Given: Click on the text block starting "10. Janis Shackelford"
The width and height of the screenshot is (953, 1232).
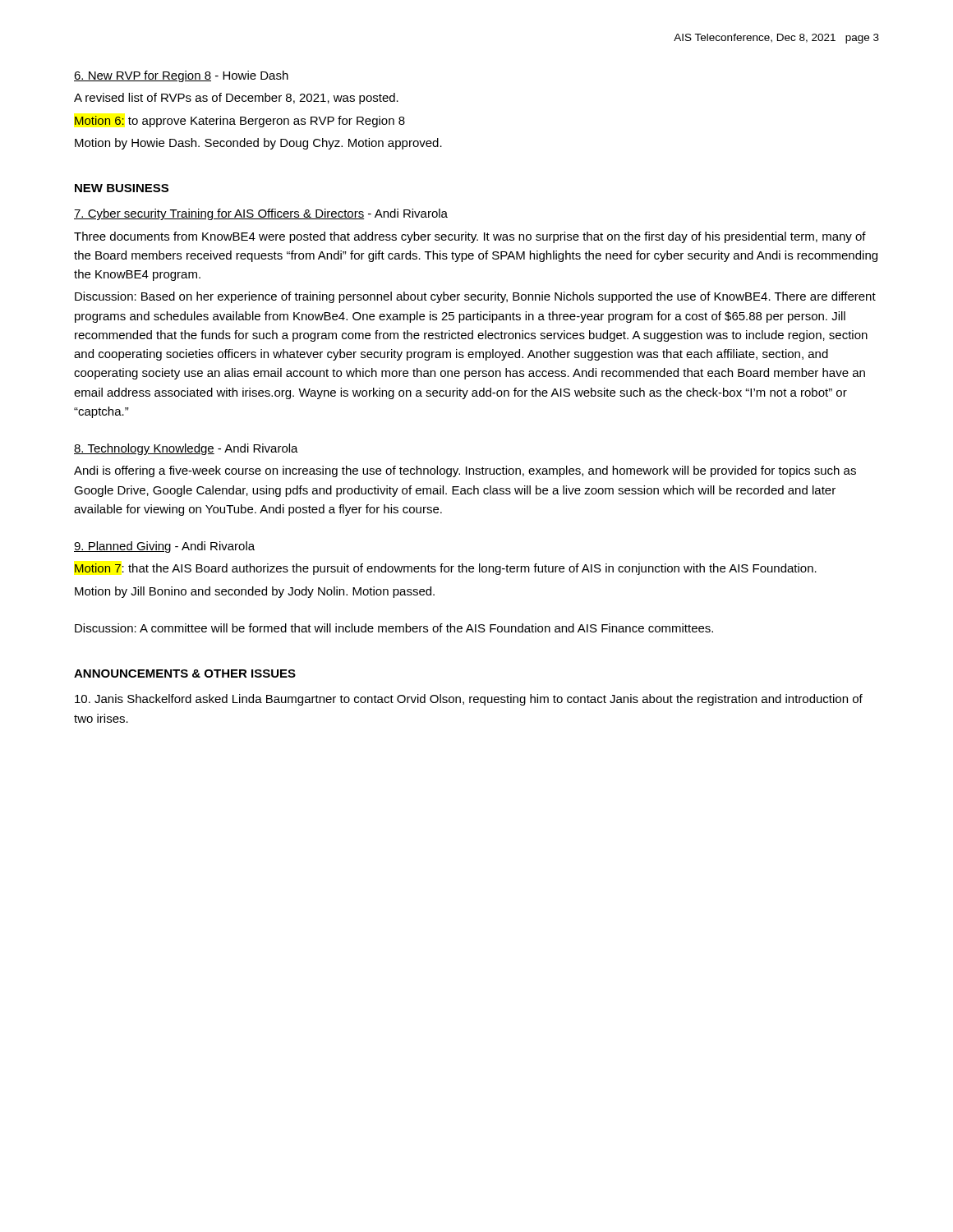Looking at the screenshot, I should point(476,708).
